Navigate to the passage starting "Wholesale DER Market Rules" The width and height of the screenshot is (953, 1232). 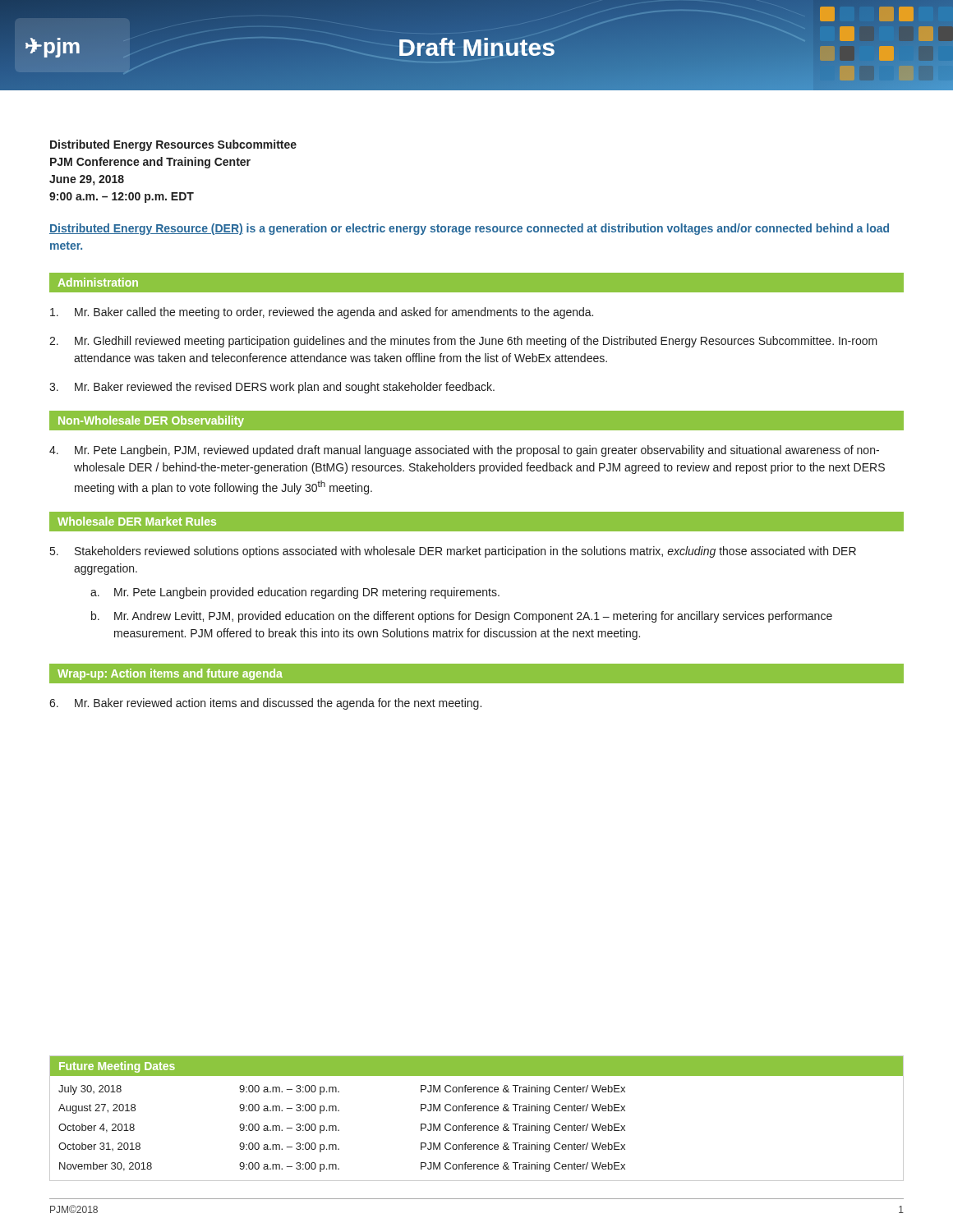(137, 521)
